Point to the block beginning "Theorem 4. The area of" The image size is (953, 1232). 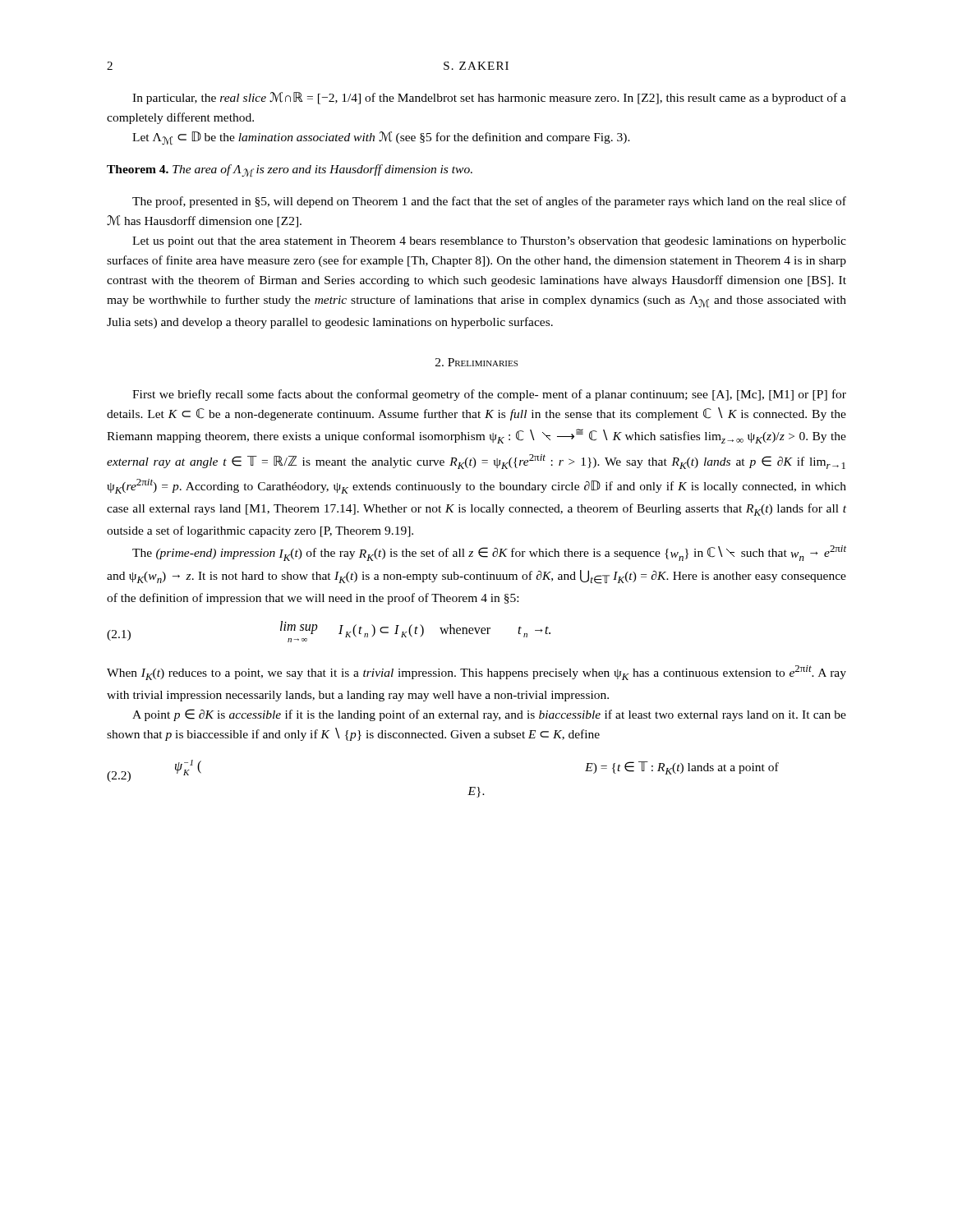tap(476, 171)
